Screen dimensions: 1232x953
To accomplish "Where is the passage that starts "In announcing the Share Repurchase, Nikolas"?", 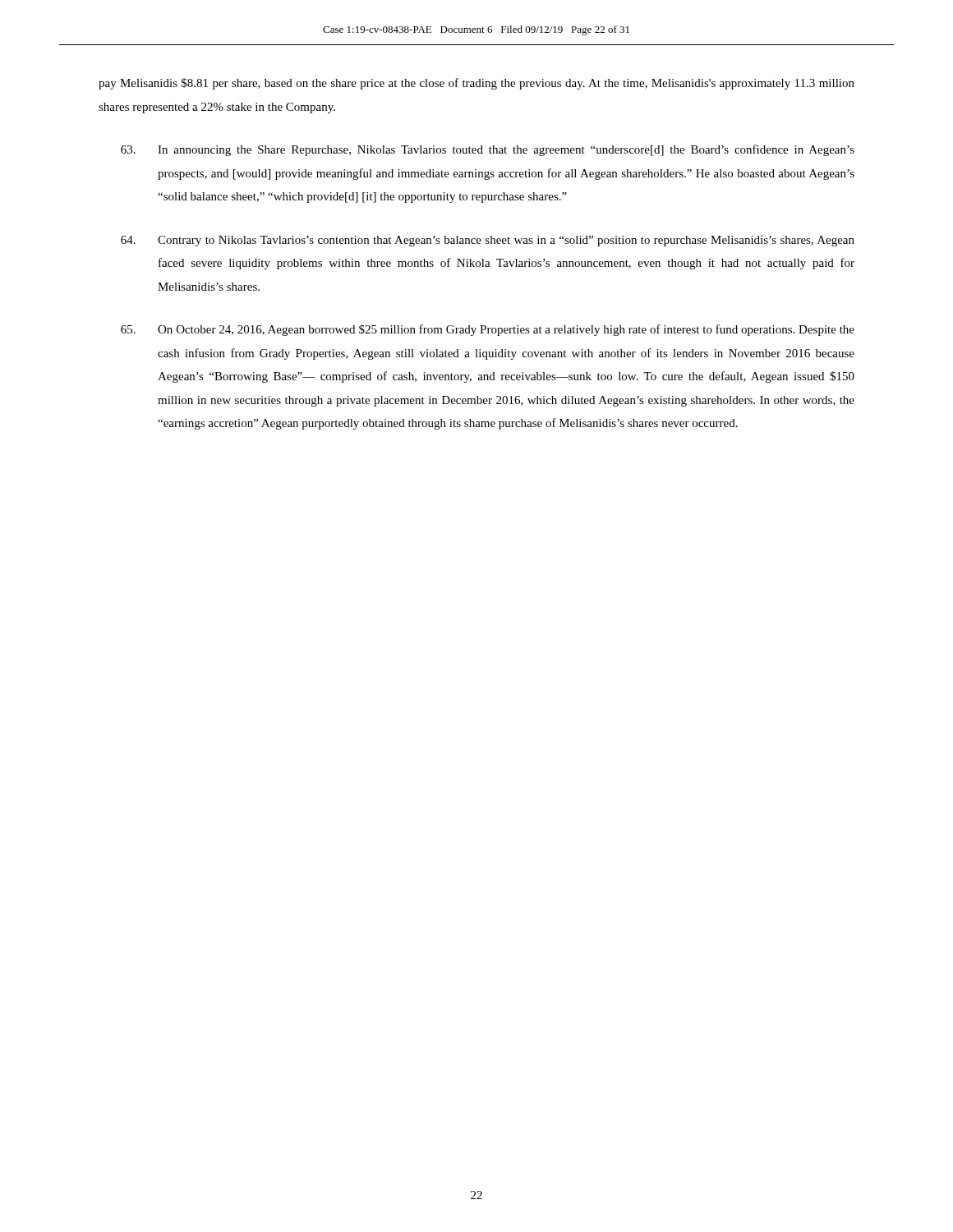I will pyautogui.click(x=476, y=173).
